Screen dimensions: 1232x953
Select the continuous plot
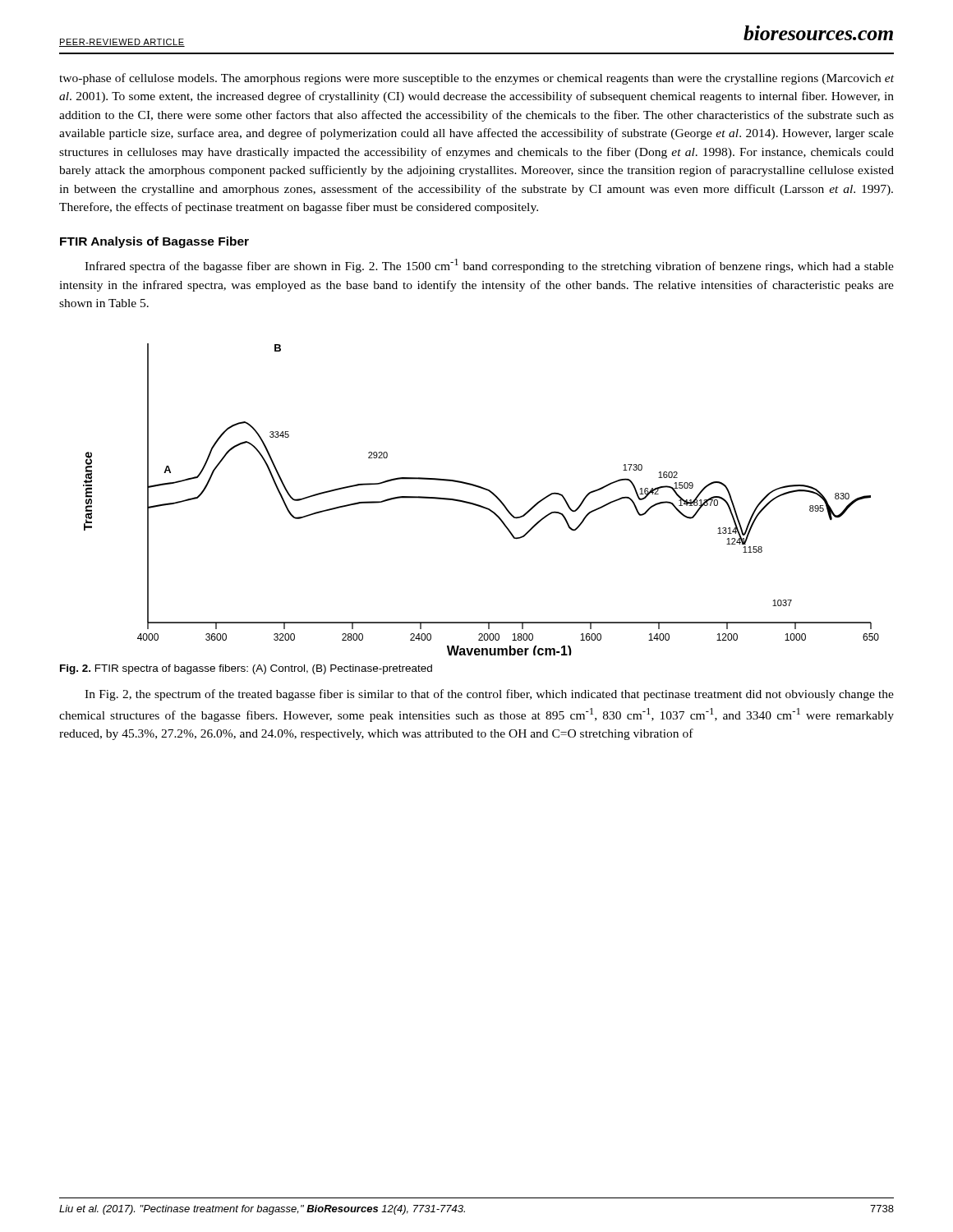coord(476,492)
